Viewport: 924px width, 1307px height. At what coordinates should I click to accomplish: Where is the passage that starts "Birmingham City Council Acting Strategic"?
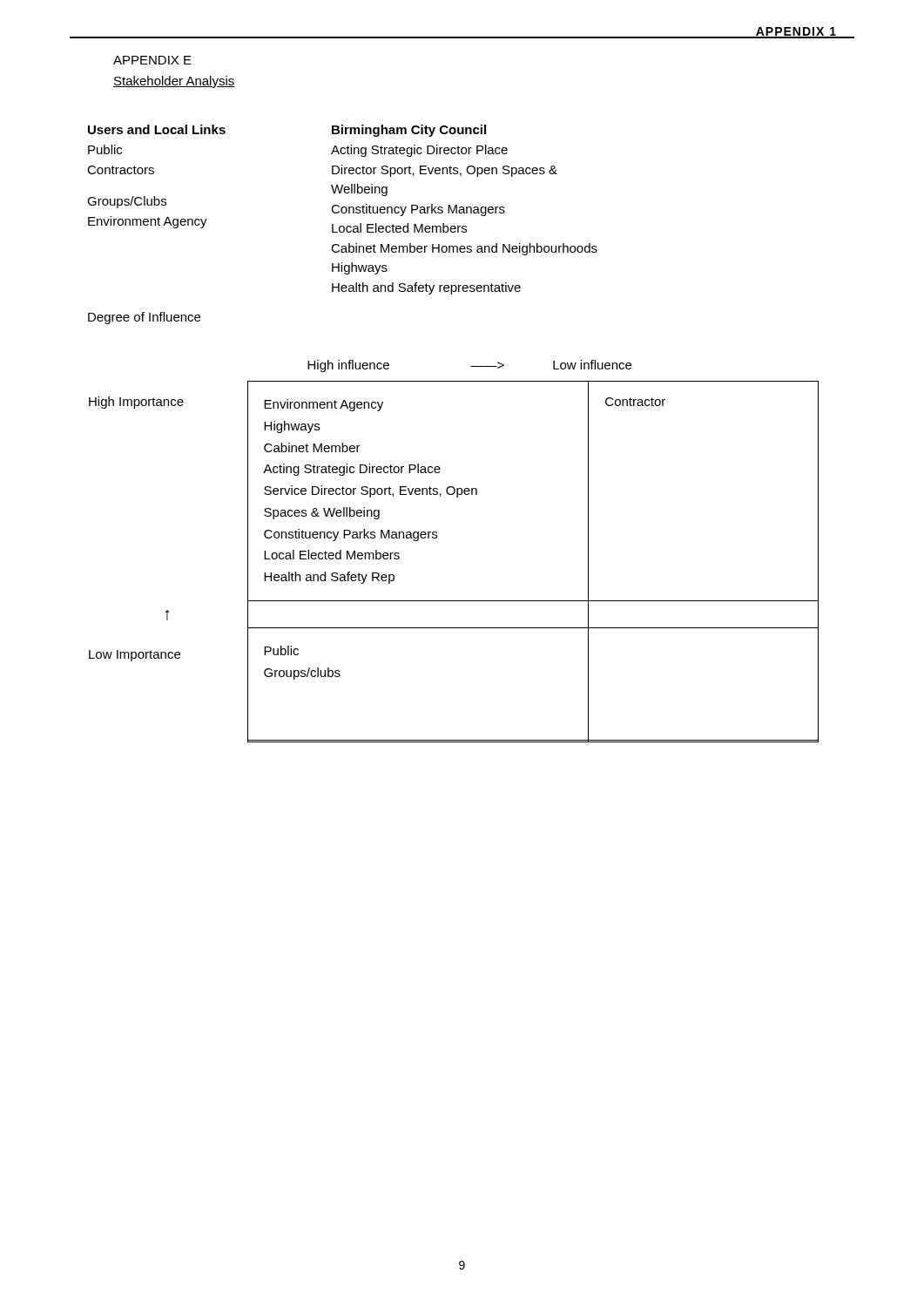tap(409, 131)
